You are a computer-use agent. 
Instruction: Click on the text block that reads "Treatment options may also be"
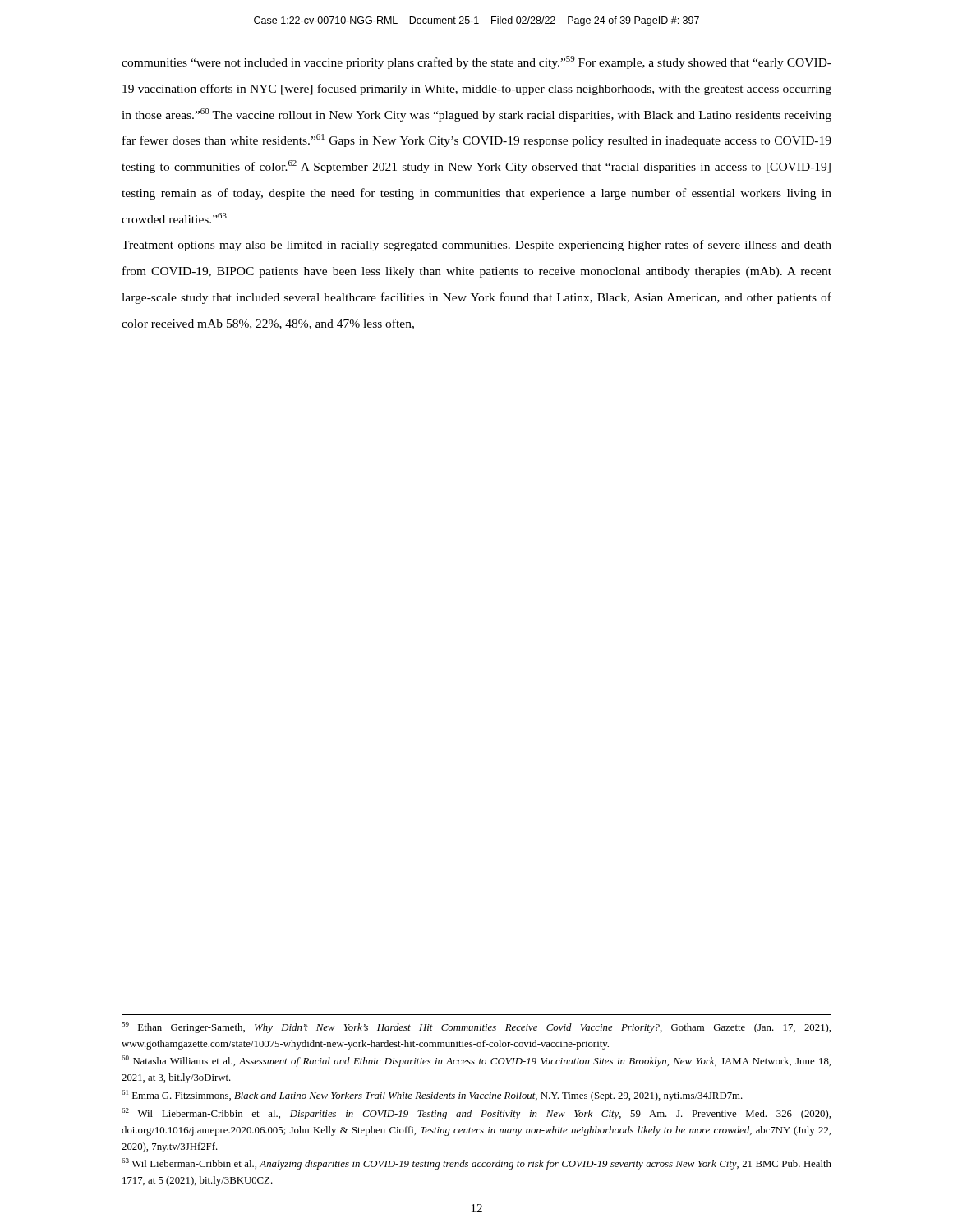pyautogui.click(x=476, y=284)
